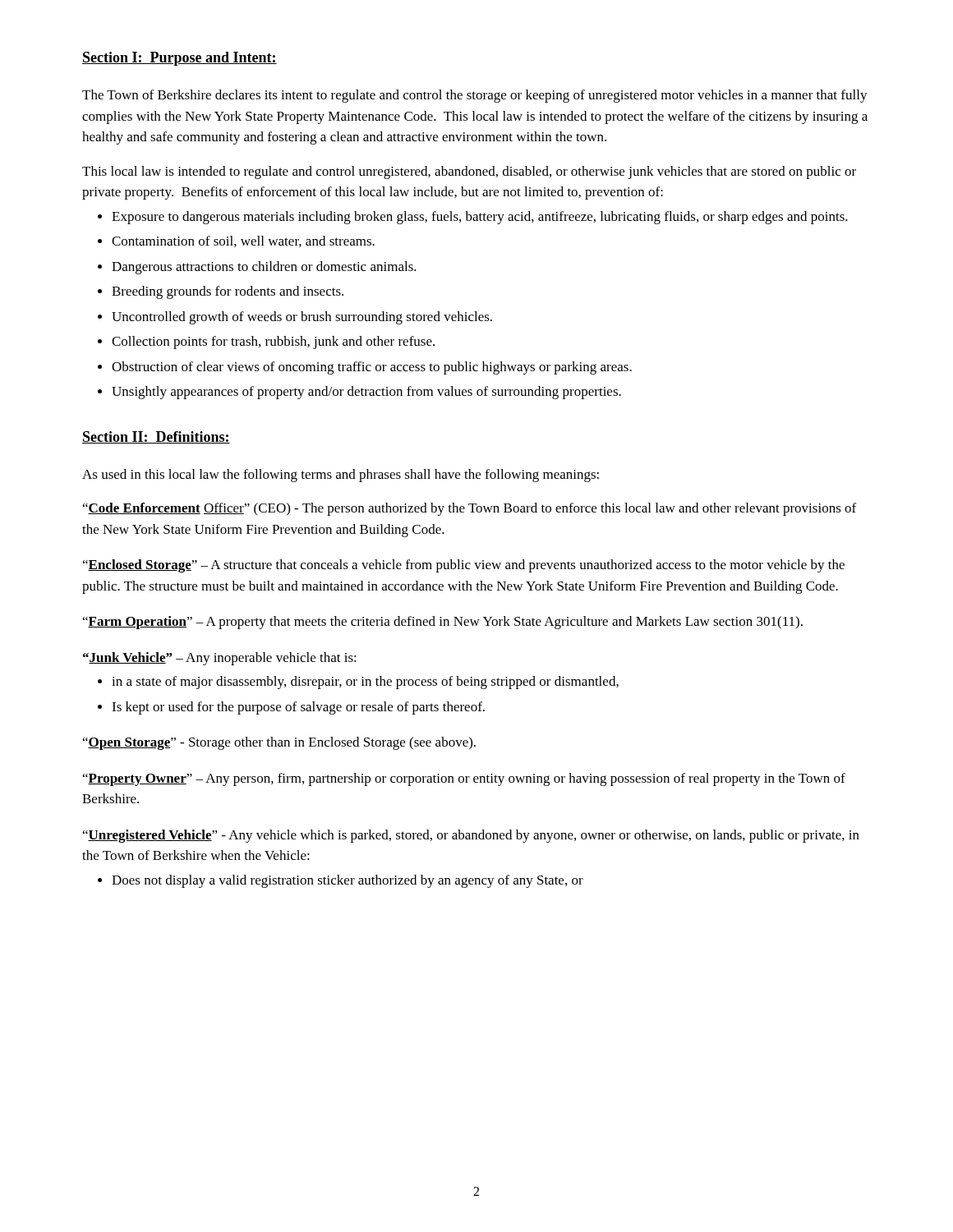The height and width of the screenshot is (1232, 953).
Task: Find the block on this page that starts "As used in this local law"
Action: [341, 474]
